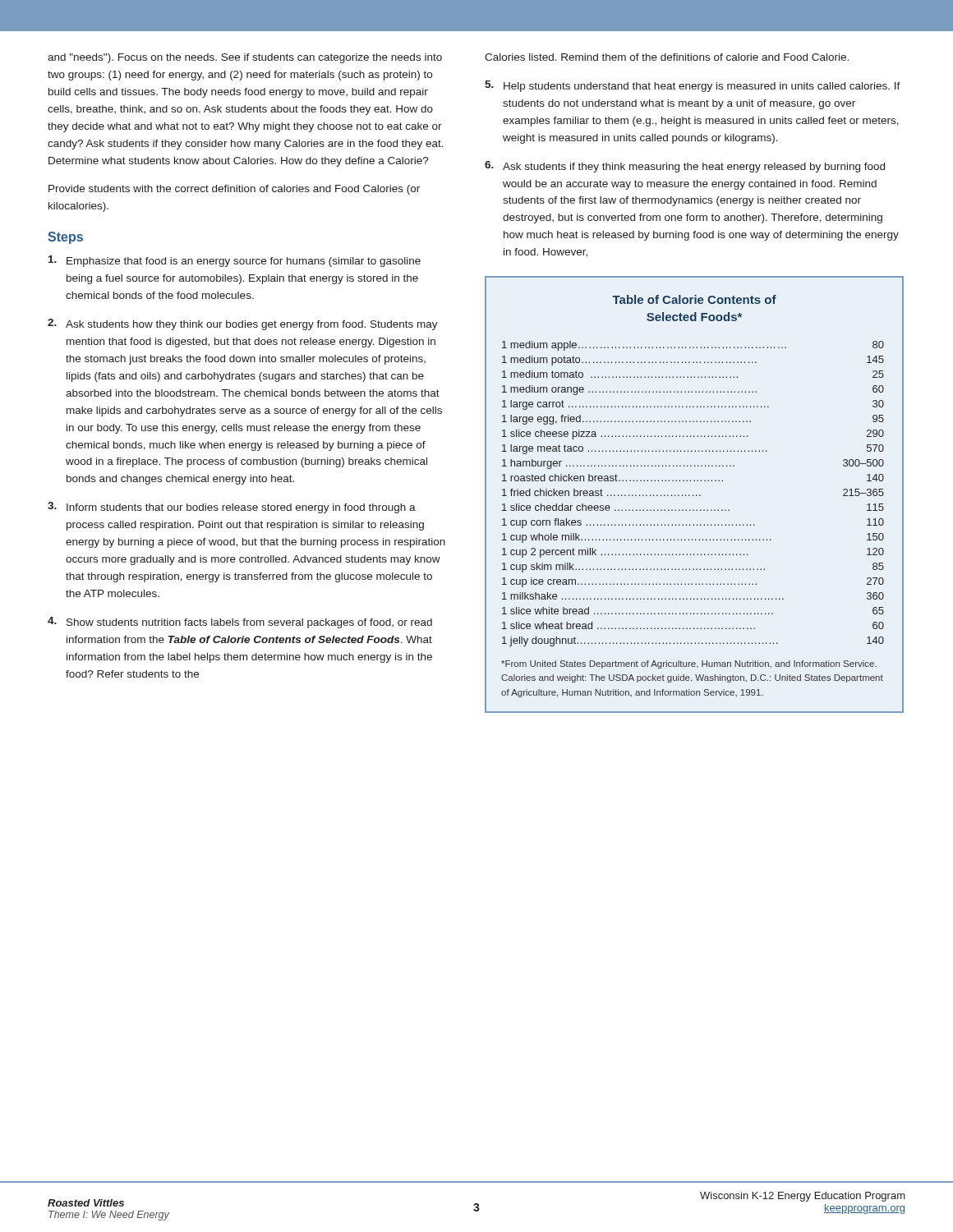This screenshot has height=1232, width=953.
Task: Find the text block with the text "Calories listed. Remind"
Action: (667, 57)
